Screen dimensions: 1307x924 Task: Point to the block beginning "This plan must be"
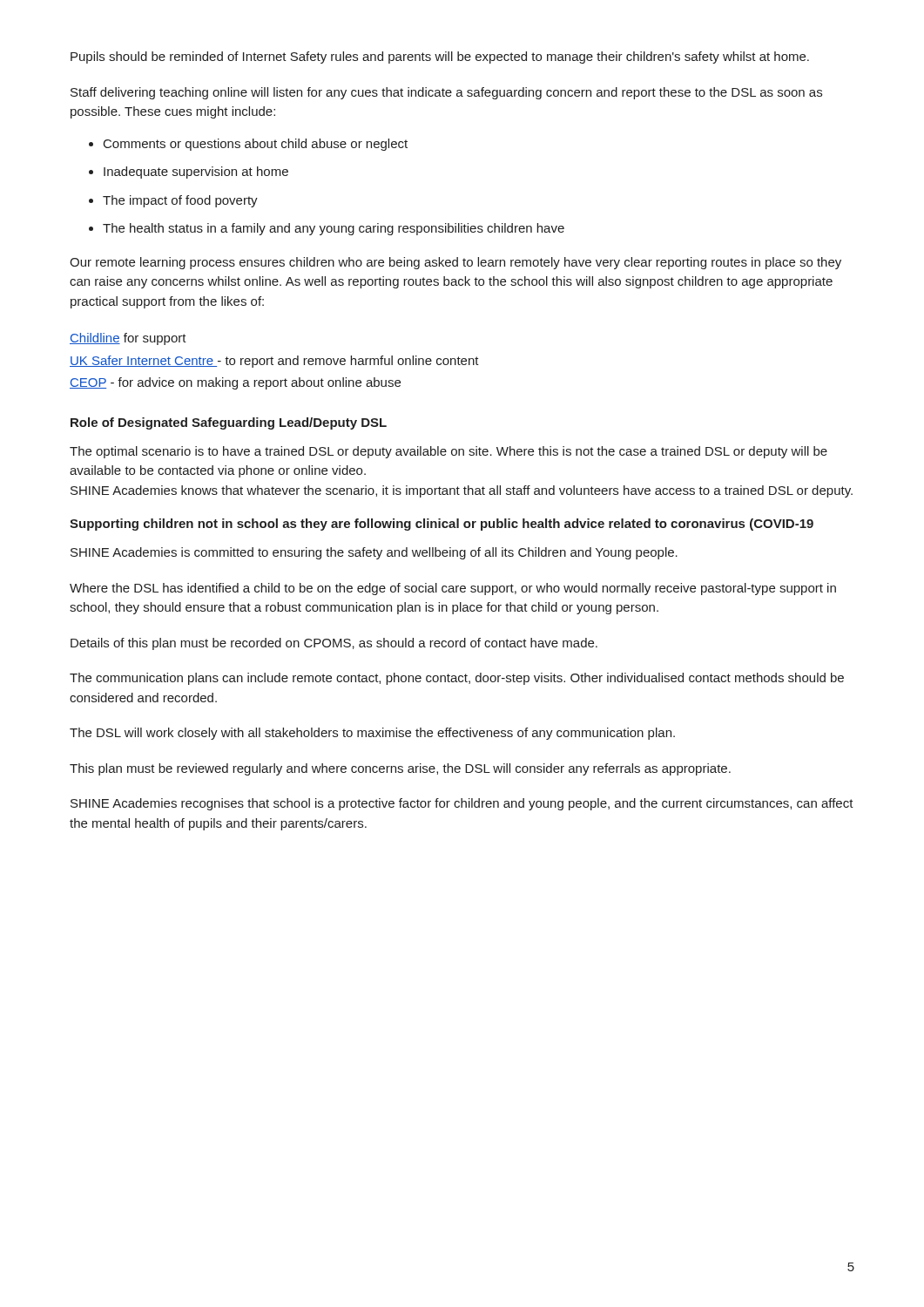(x=401, y=768)
